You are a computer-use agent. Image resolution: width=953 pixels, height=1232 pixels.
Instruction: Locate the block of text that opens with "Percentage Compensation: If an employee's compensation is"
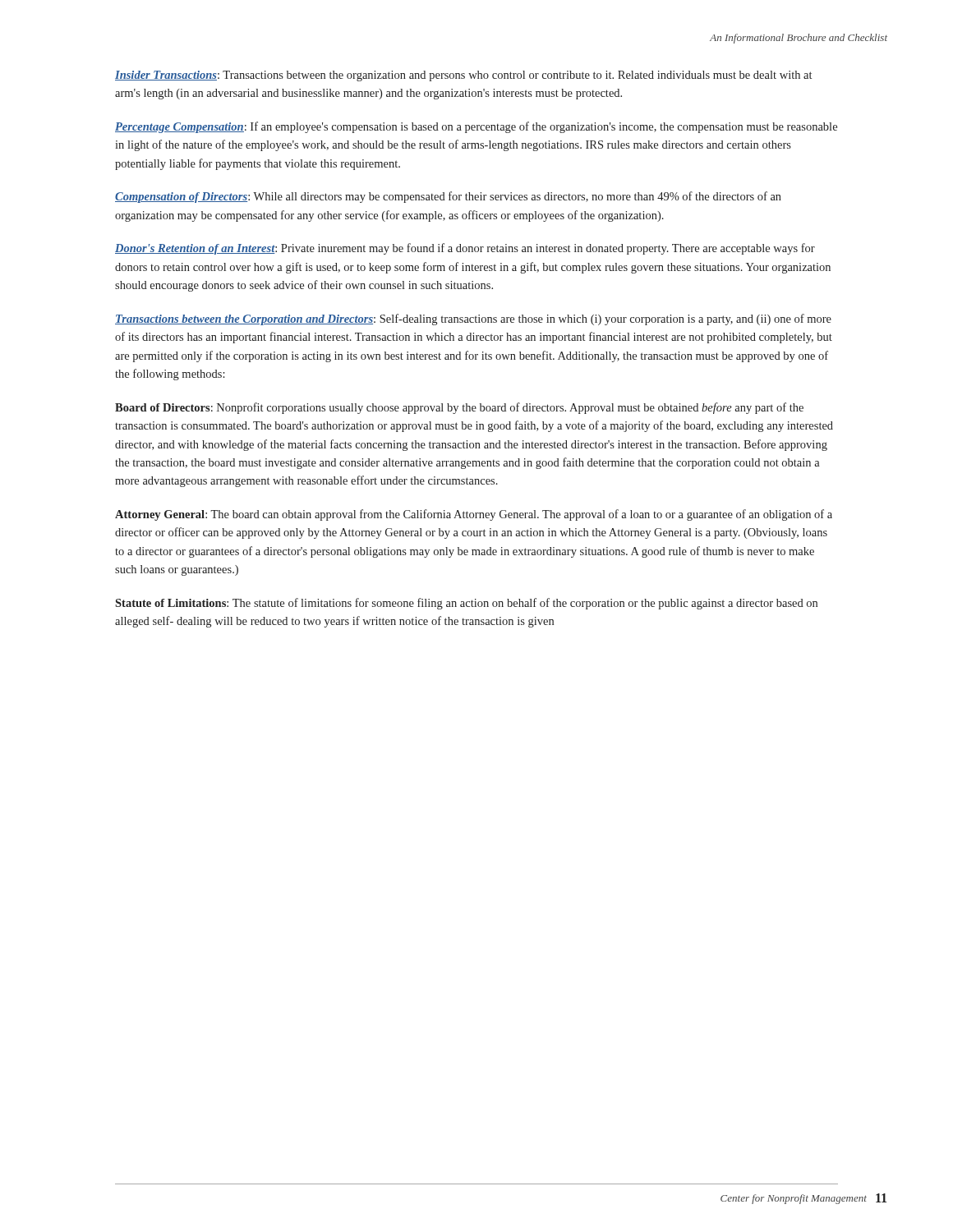pyautogui.click(x=476, y=145)
